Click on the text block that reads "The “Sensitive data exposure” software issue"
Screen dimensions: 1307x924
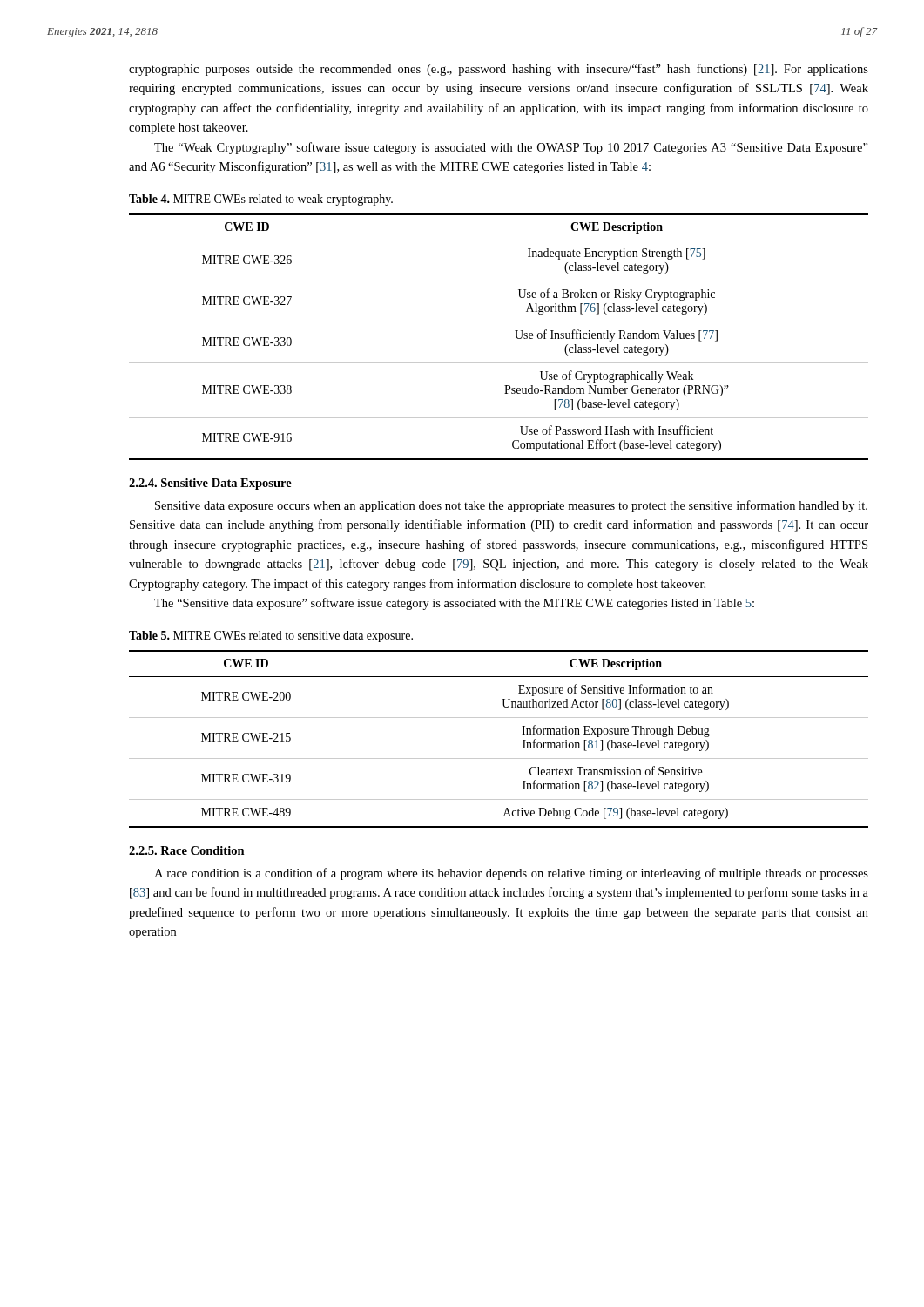[499, 603]
